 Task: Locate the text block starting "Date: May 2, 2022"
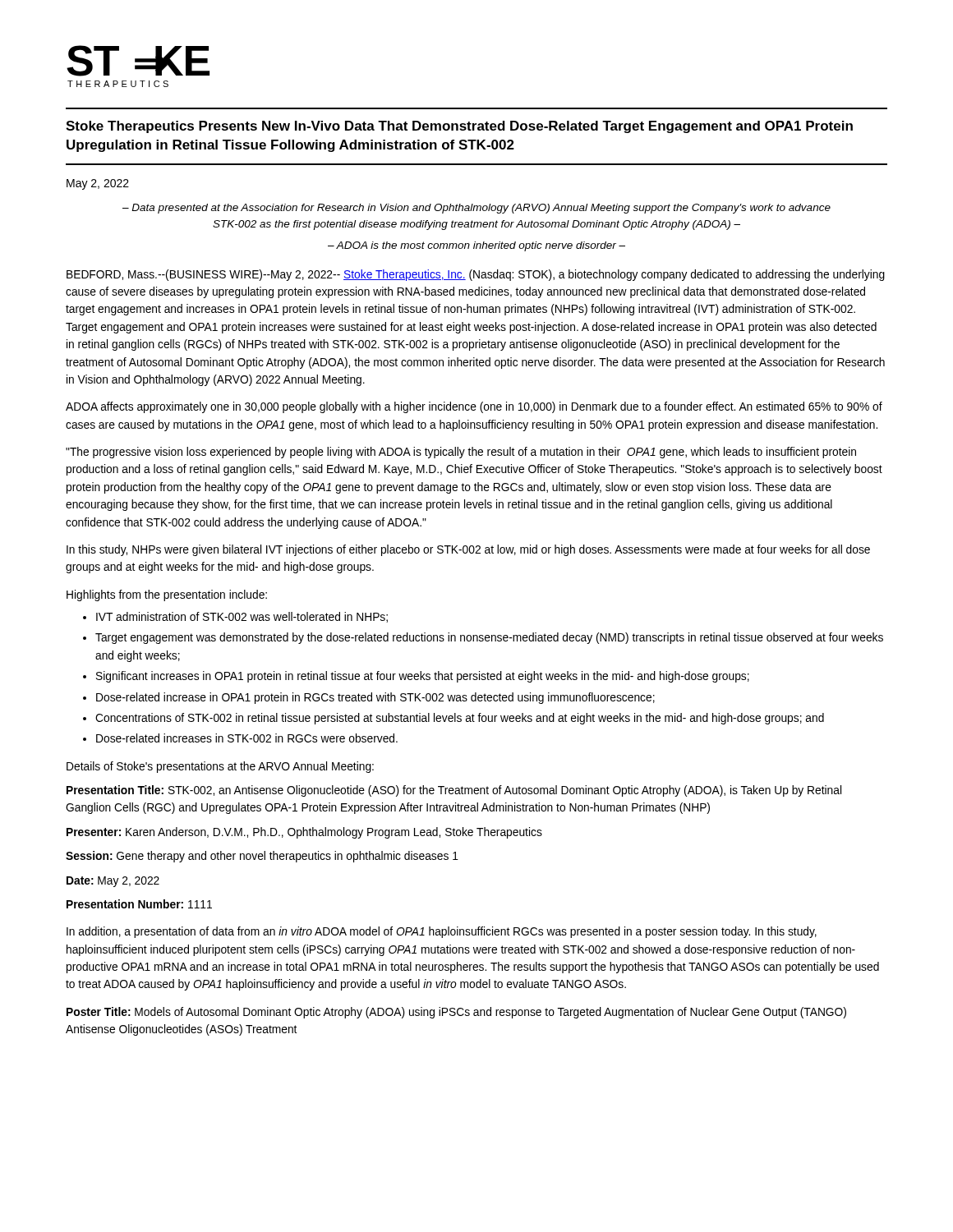click(x=113, y=881)
